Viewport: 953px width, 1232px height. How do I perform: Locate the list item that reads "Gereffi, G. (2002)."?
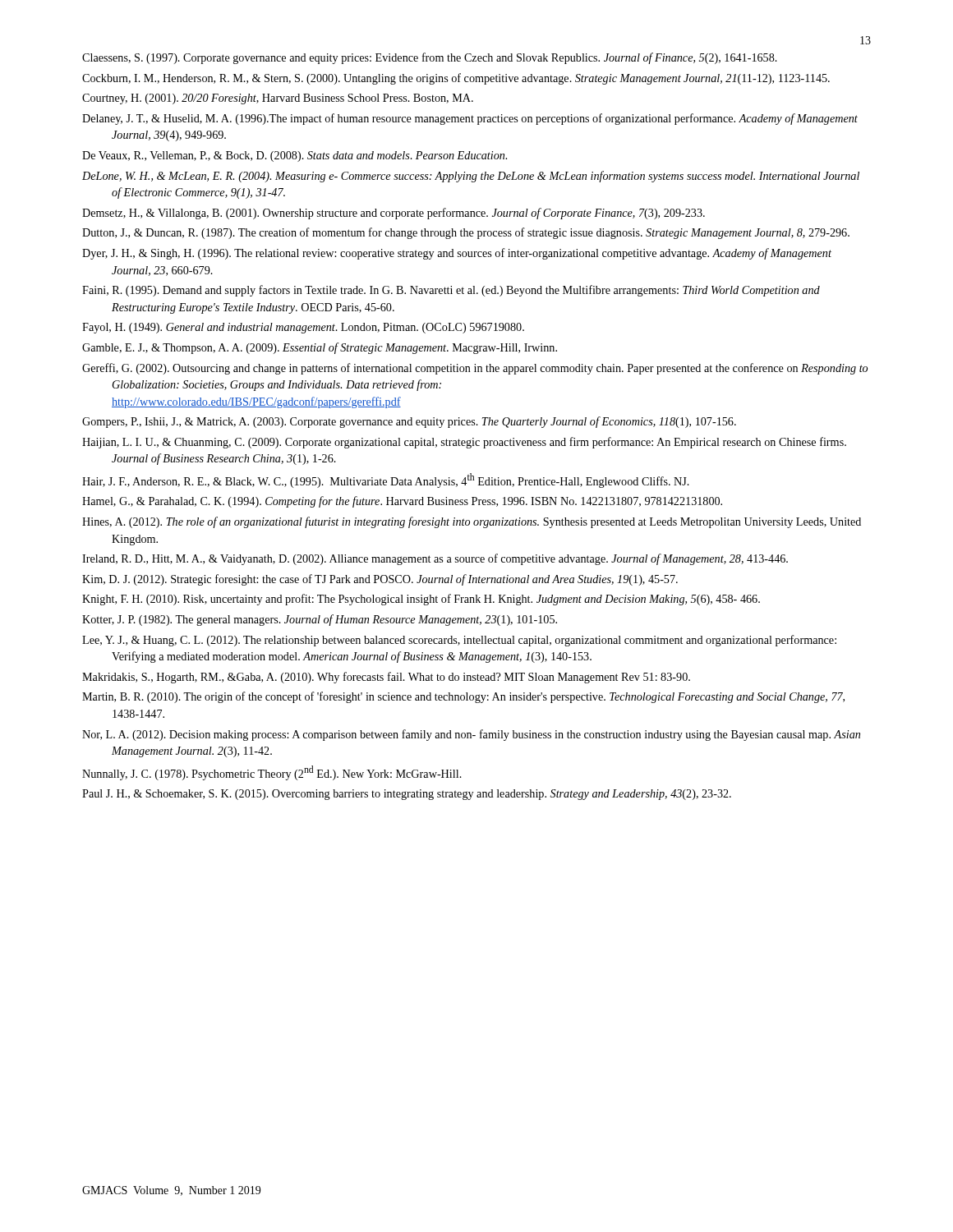(475, 369)
